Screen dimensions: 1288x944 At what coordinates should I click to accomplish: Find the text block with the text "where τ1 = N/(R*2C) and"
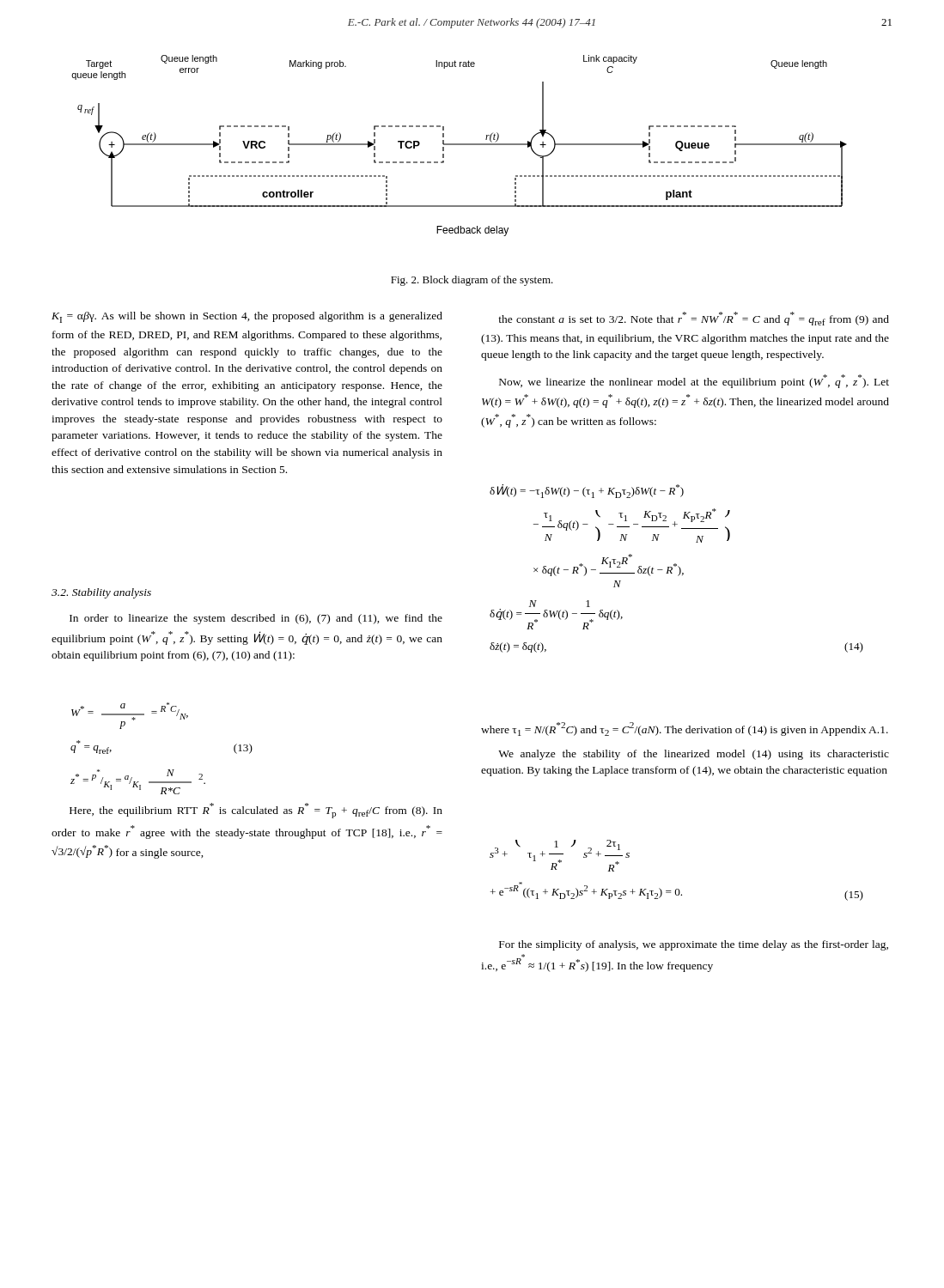click(x=685, y=748)
